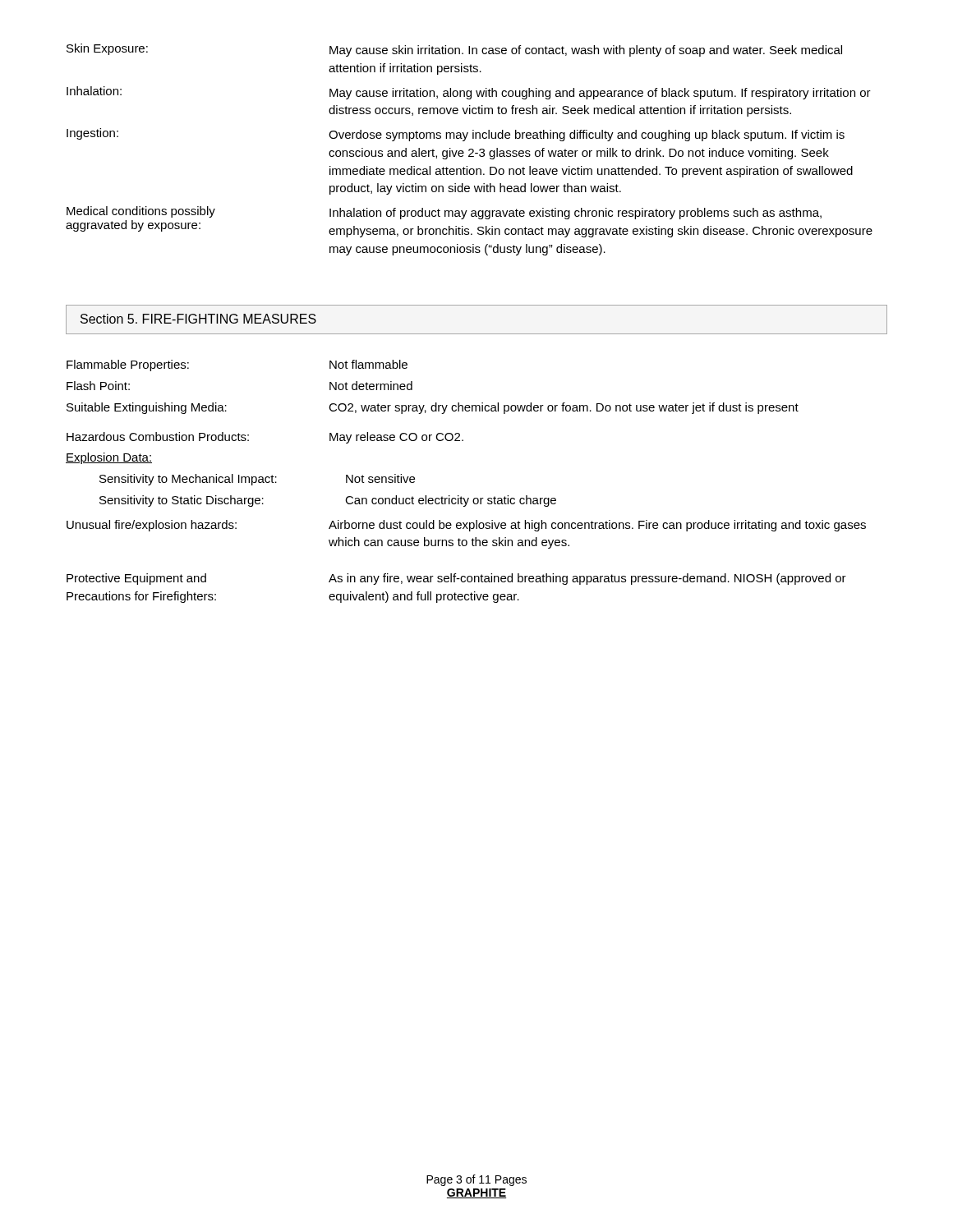Click where it says "Explosion Data:"

tap(109, 458)
